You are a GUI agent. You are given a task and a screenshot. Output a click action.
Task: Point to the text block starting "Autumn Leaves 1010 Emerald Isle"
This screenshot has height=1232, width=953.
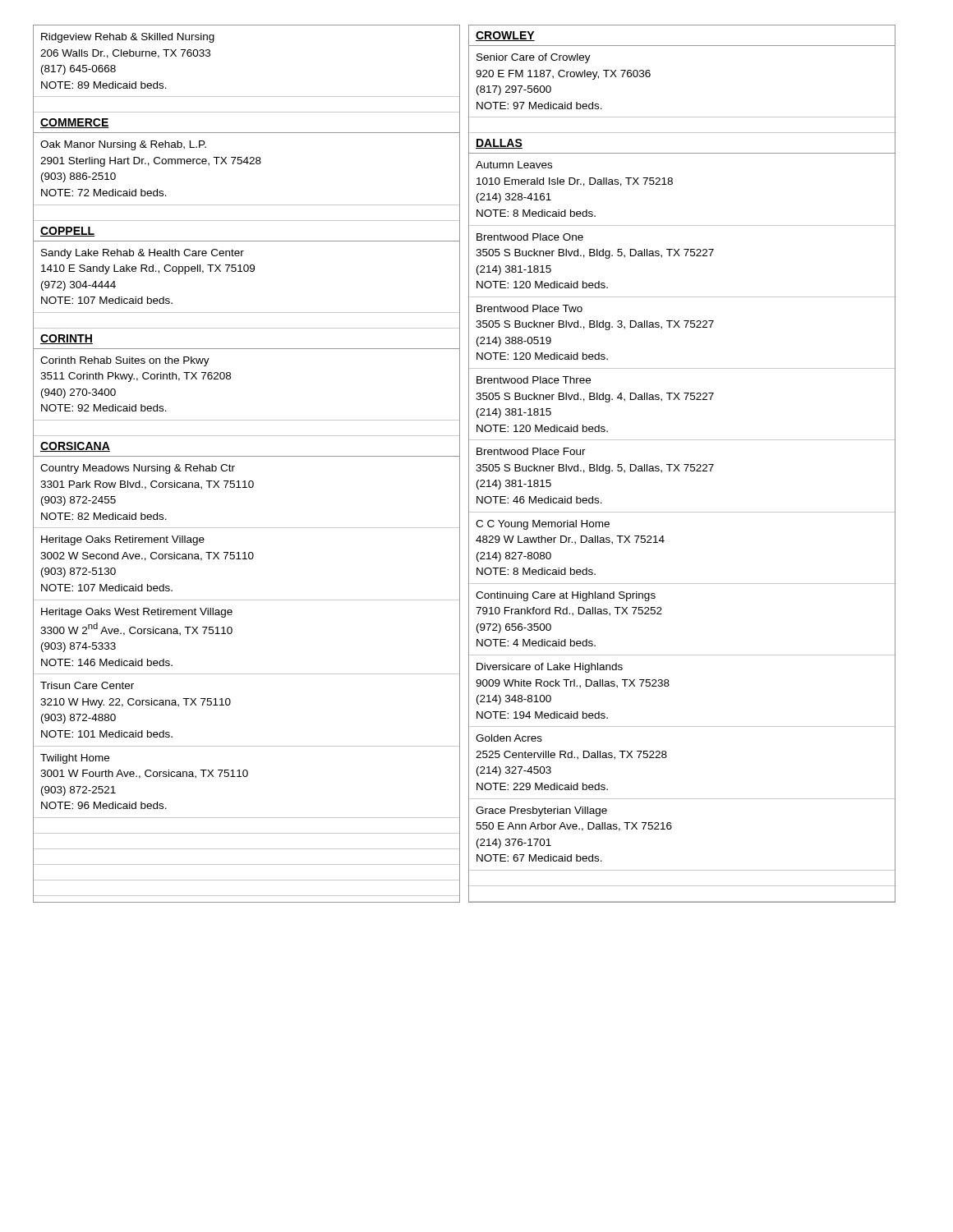tap(575, 189)
